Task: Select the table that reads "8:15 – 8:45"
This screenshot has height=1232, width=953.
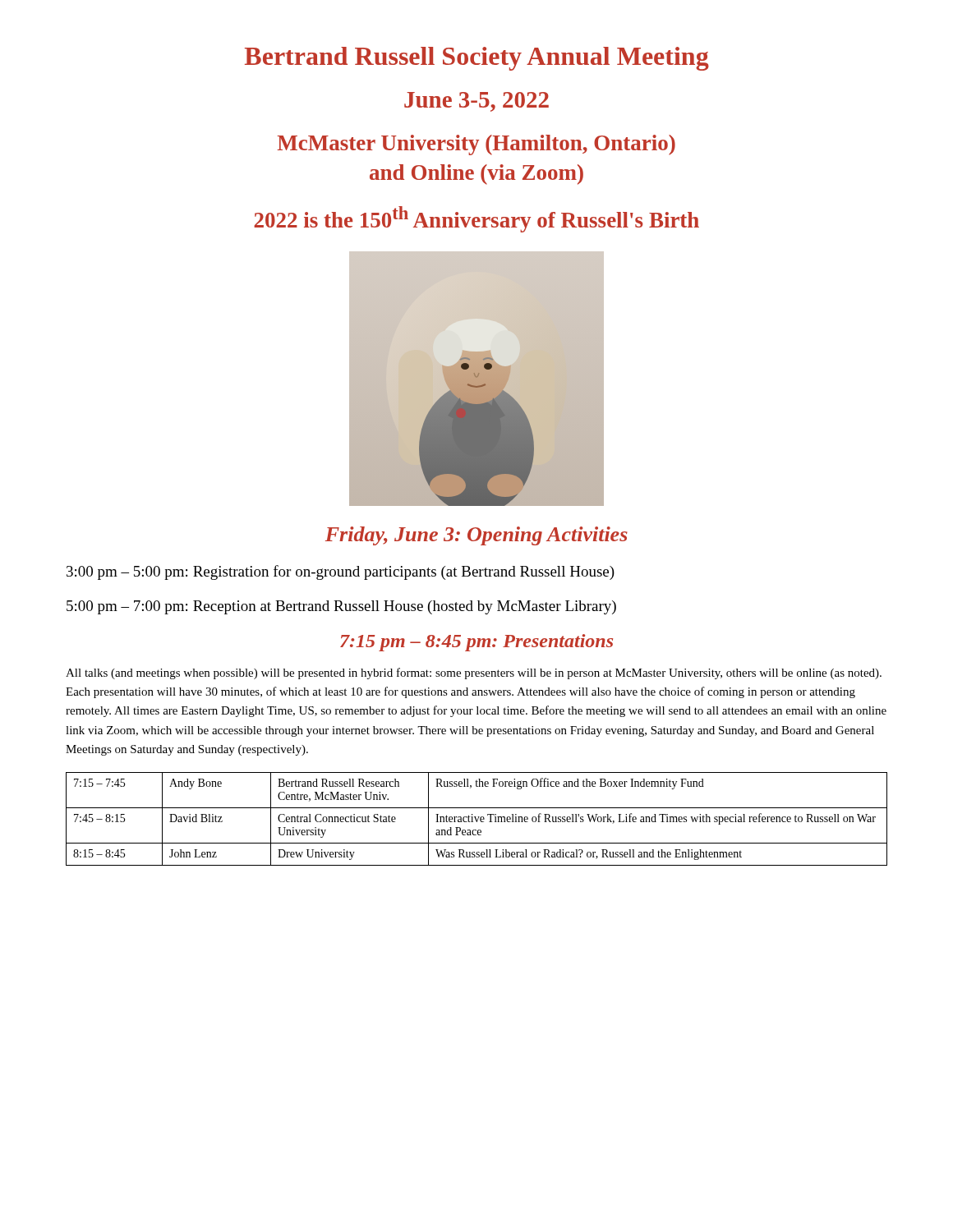Action: (x=476, y=819)
